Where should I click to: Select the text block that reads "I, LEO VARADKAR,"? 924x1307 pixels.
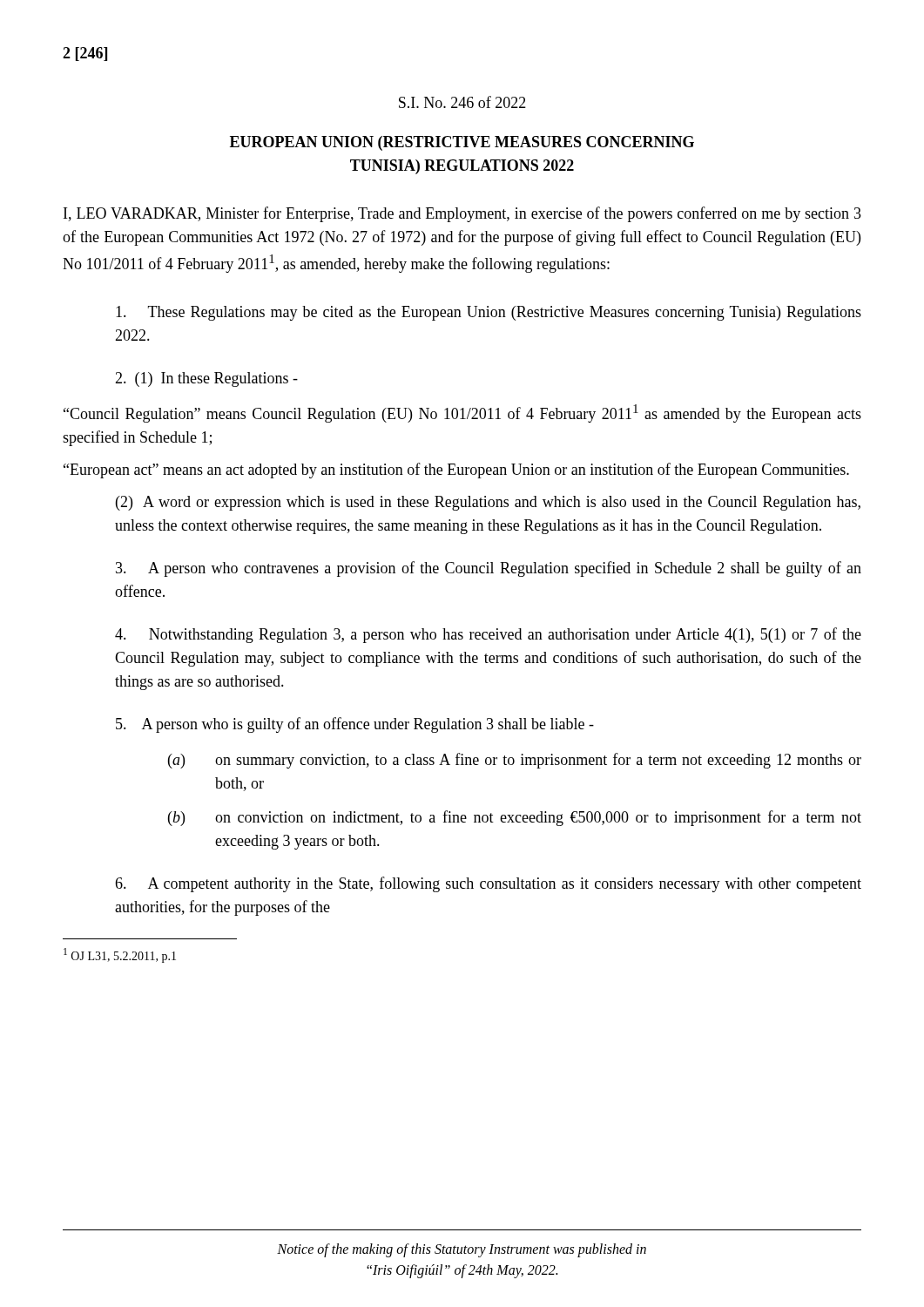pyautogui.click(x=462, y=239)
